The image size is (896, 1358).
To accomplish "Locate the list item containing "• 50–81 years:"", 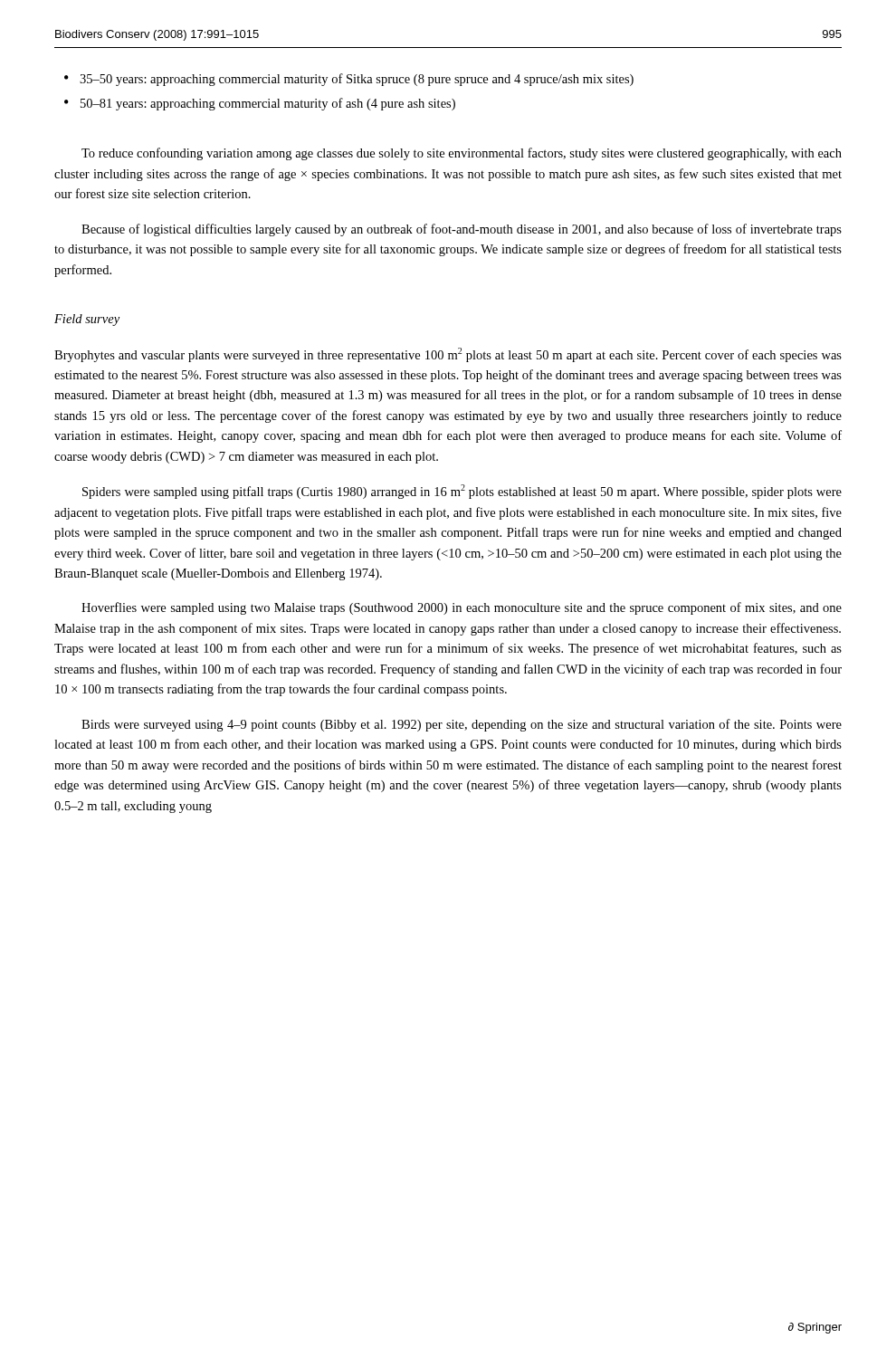I will click(x=453, y=104).
